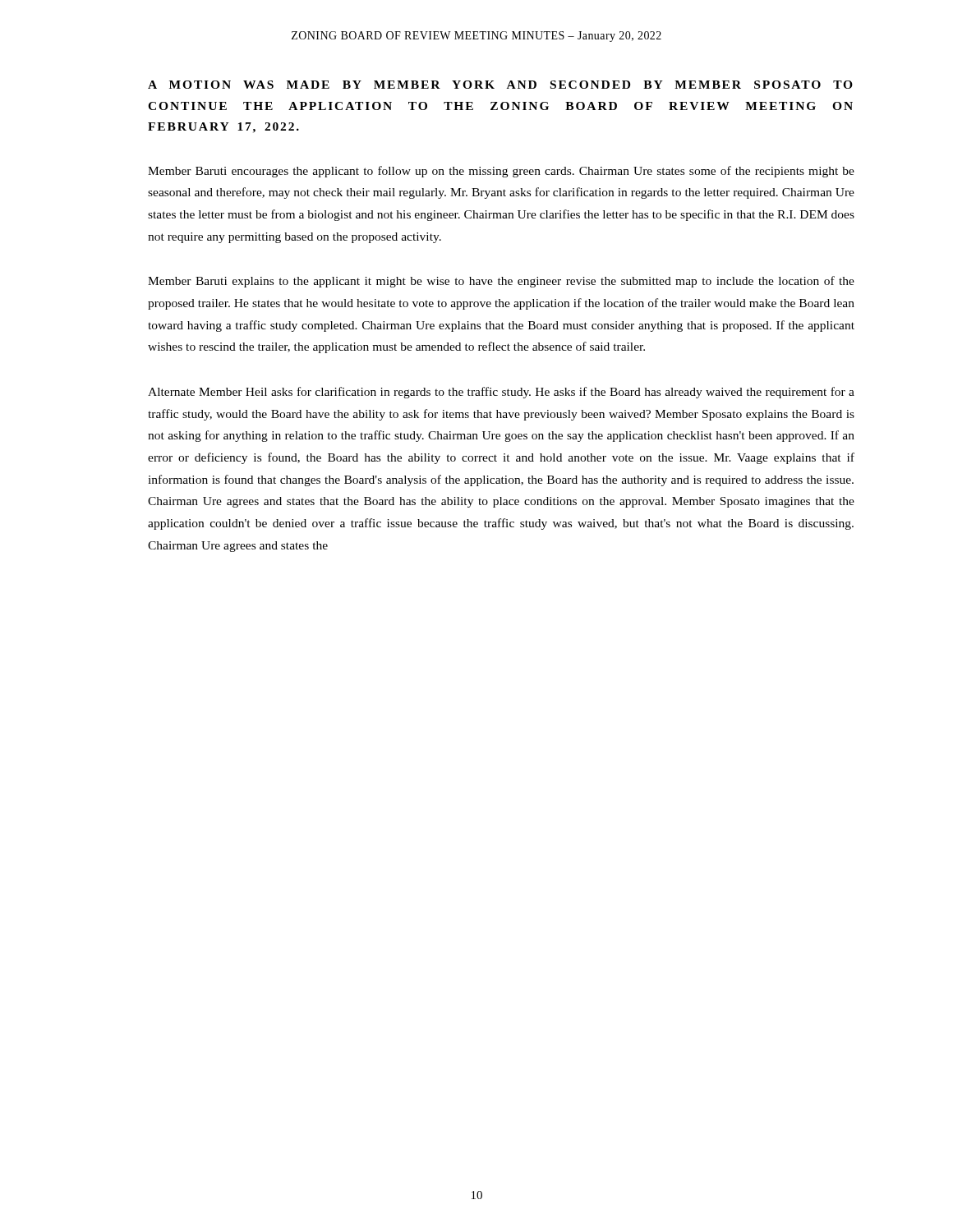Locate the text block containing "Member Baruti explains to the applicant it might"
Viewport: 953px width, 1232px height.
tap(501, 314)
